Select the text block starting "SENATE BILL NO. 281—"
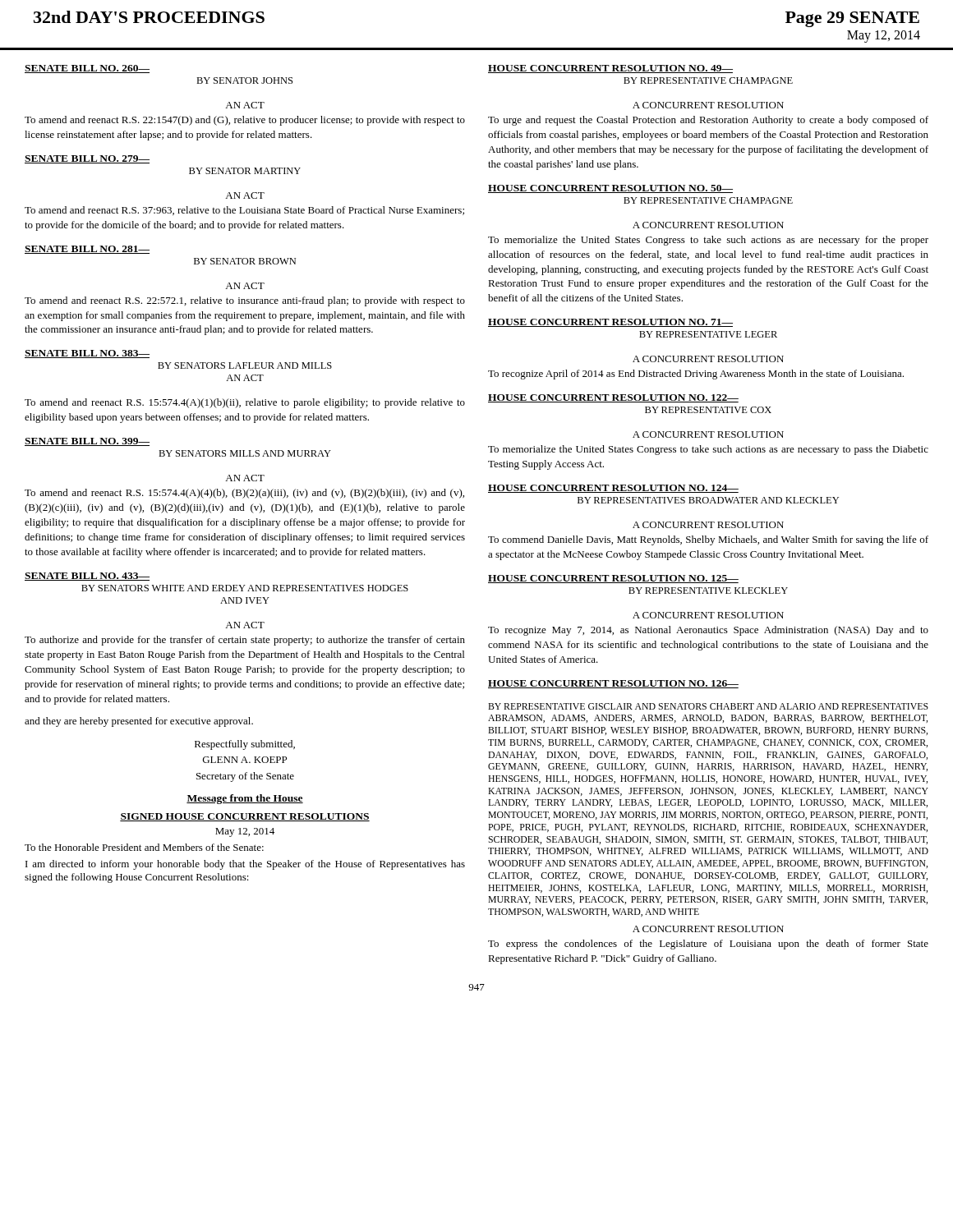 pyautogui.click(x=245, y=255)
